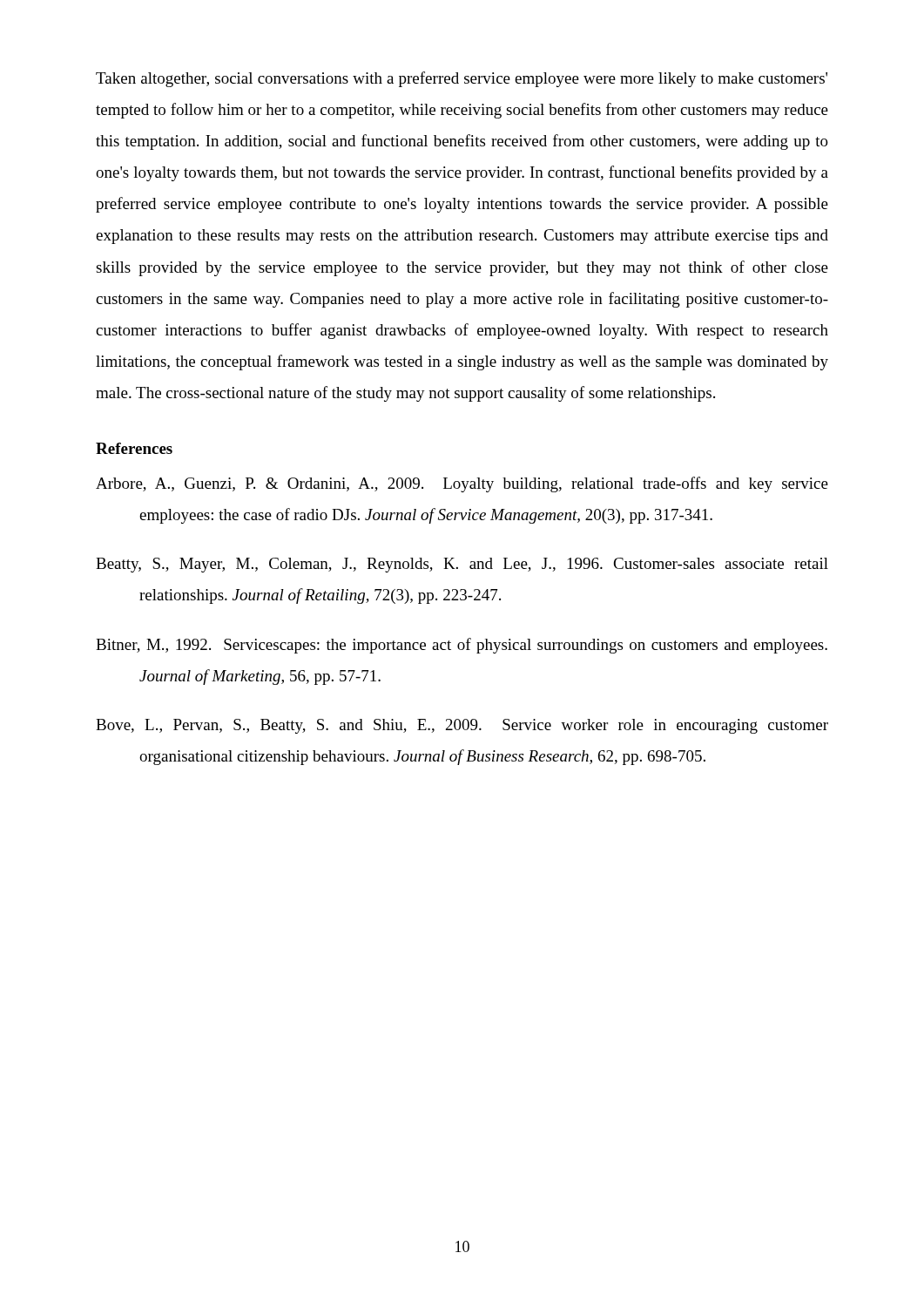Find the list item that reads "Arbore, A., Guenzi, P. & Ordanini, A., 2009."

(462, 499)
